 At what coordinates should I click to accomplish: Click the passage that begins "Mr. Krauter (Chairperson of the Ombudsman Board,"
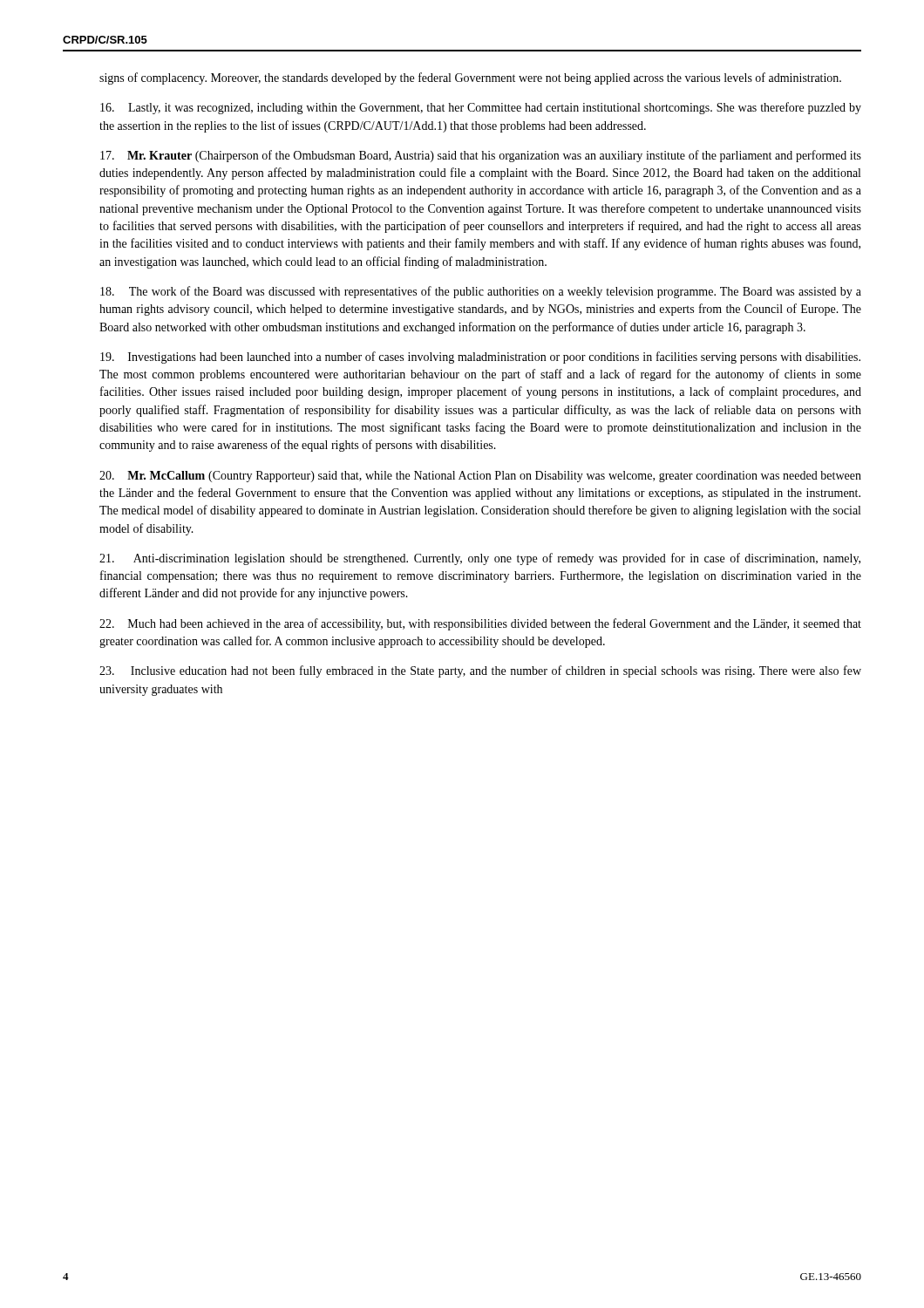click(480, 209)
